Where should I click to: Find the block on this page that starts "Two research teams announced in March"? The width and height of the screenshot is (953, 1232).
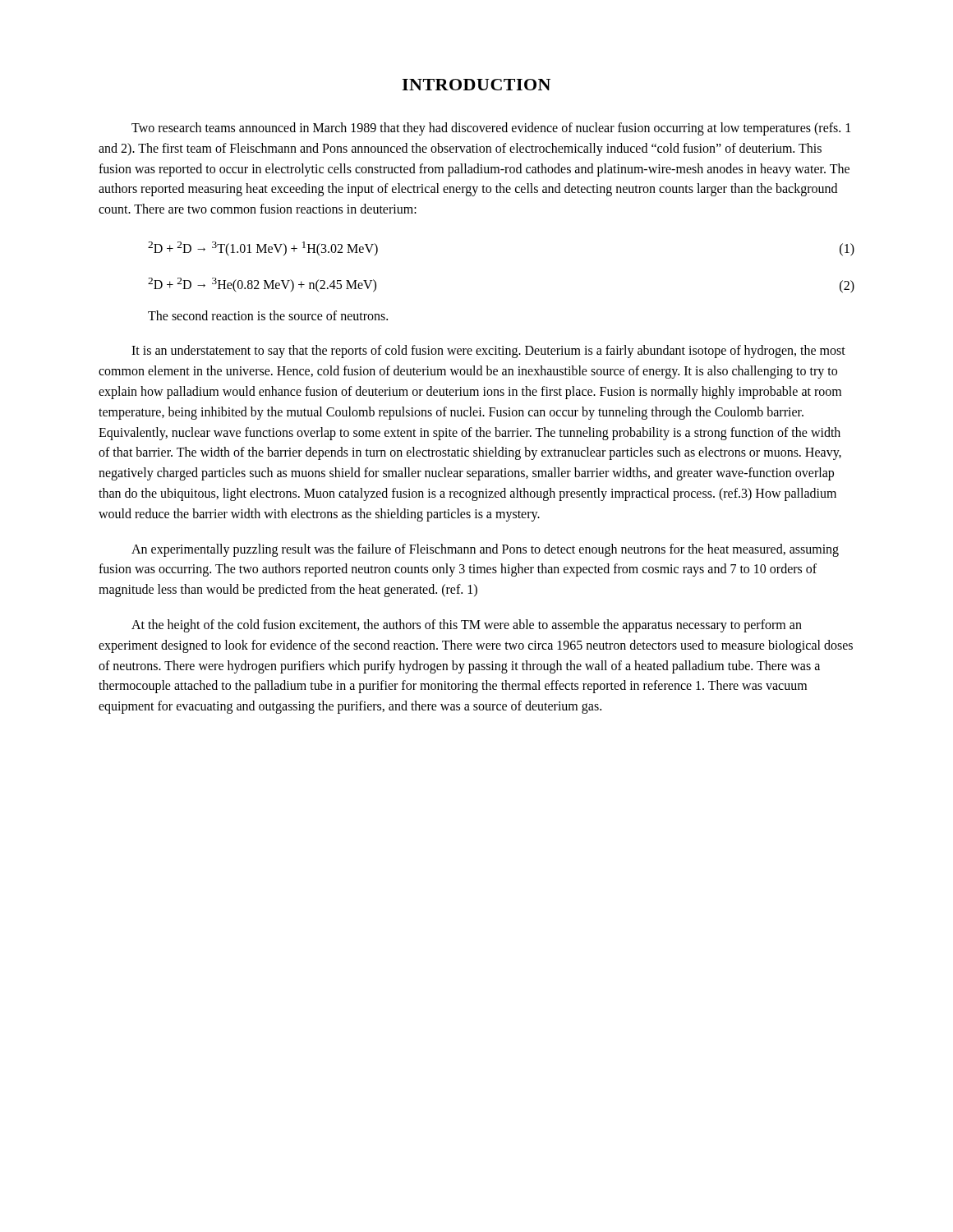point(475,168)
